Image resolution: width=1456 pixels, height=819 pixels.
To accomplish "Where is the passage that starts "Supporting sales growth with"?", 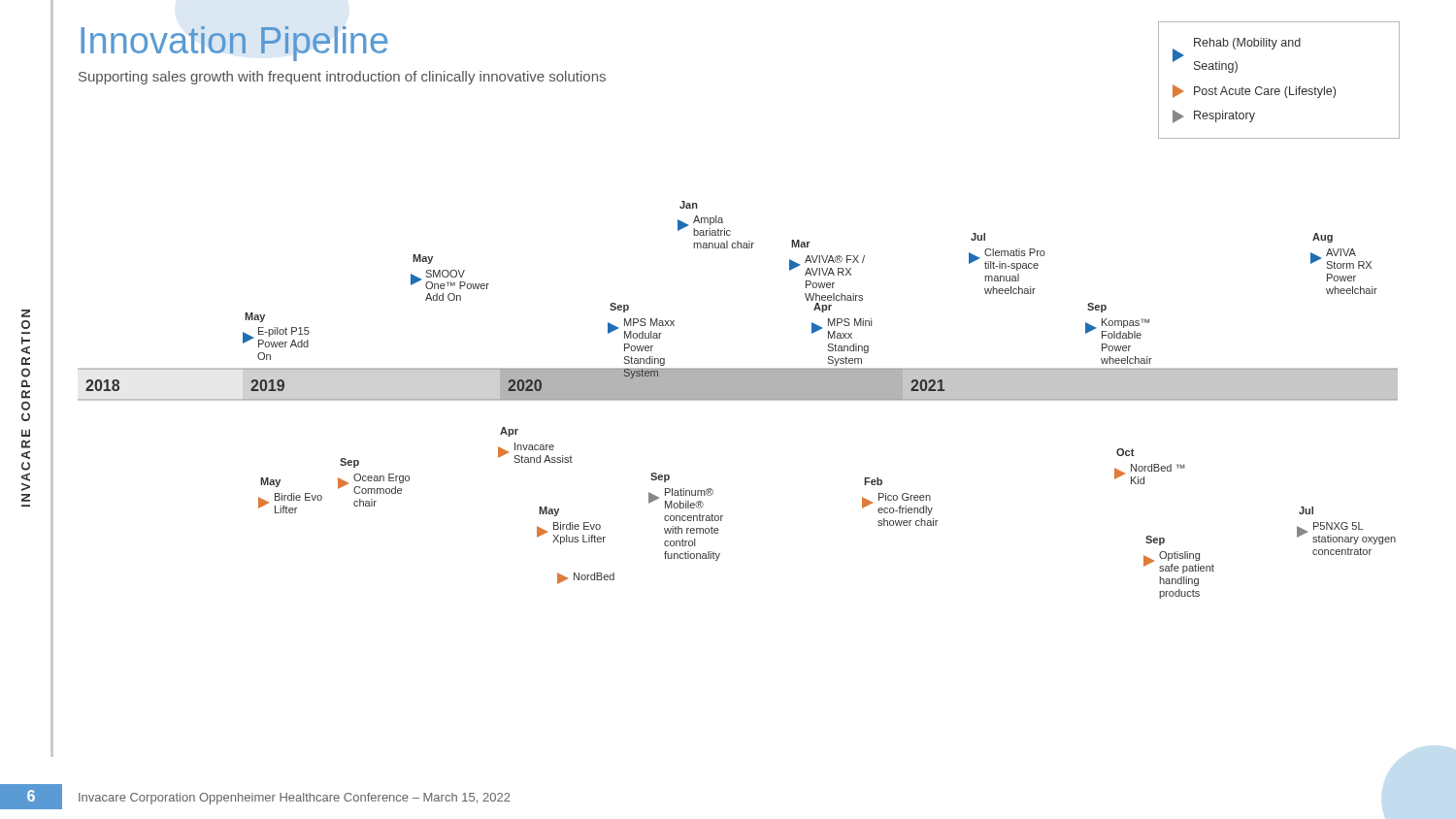I will click(x=342, y=76).
